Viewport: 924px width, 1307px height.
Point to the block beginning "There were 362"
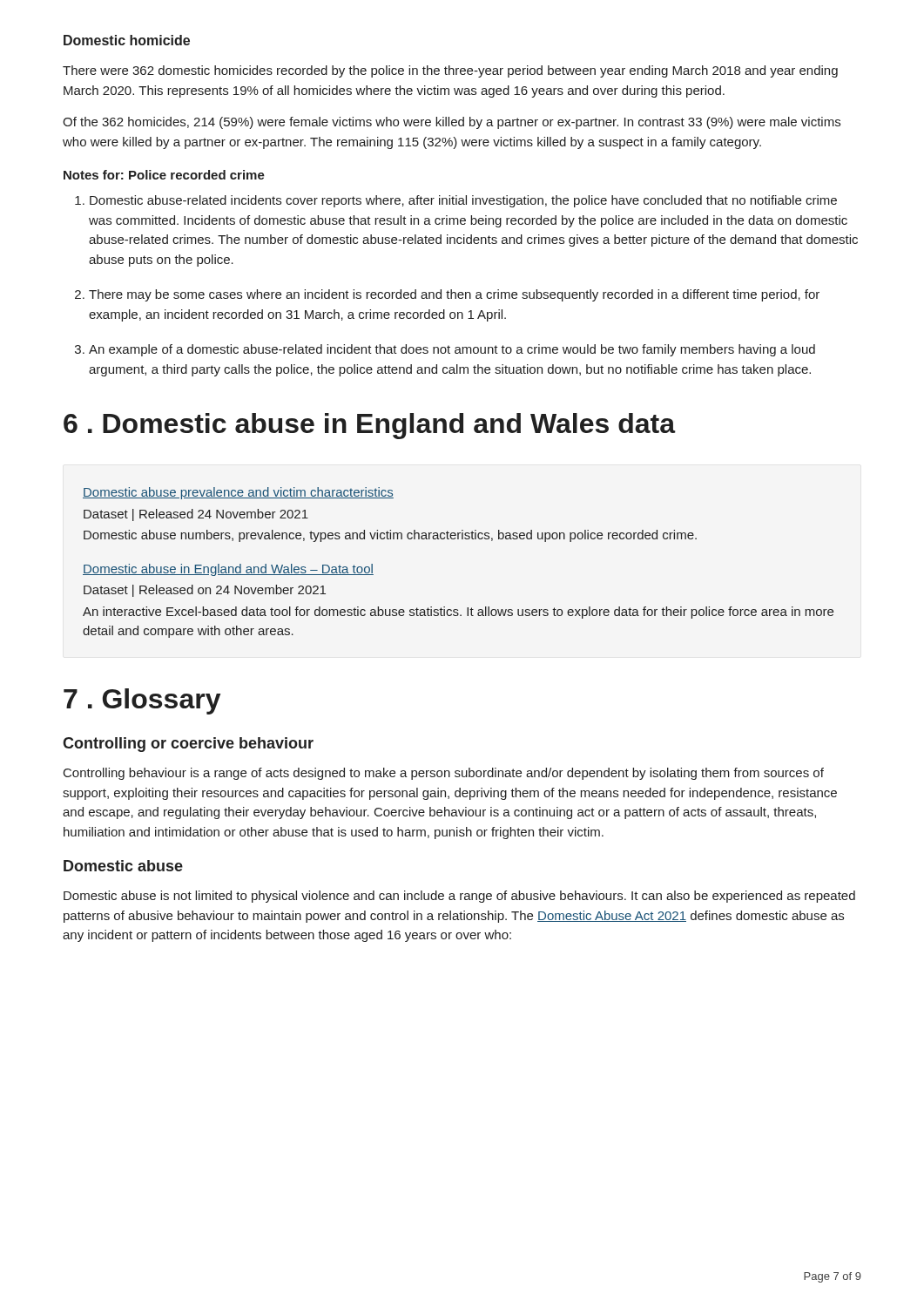pyautogui.click(x=462, y=81)
